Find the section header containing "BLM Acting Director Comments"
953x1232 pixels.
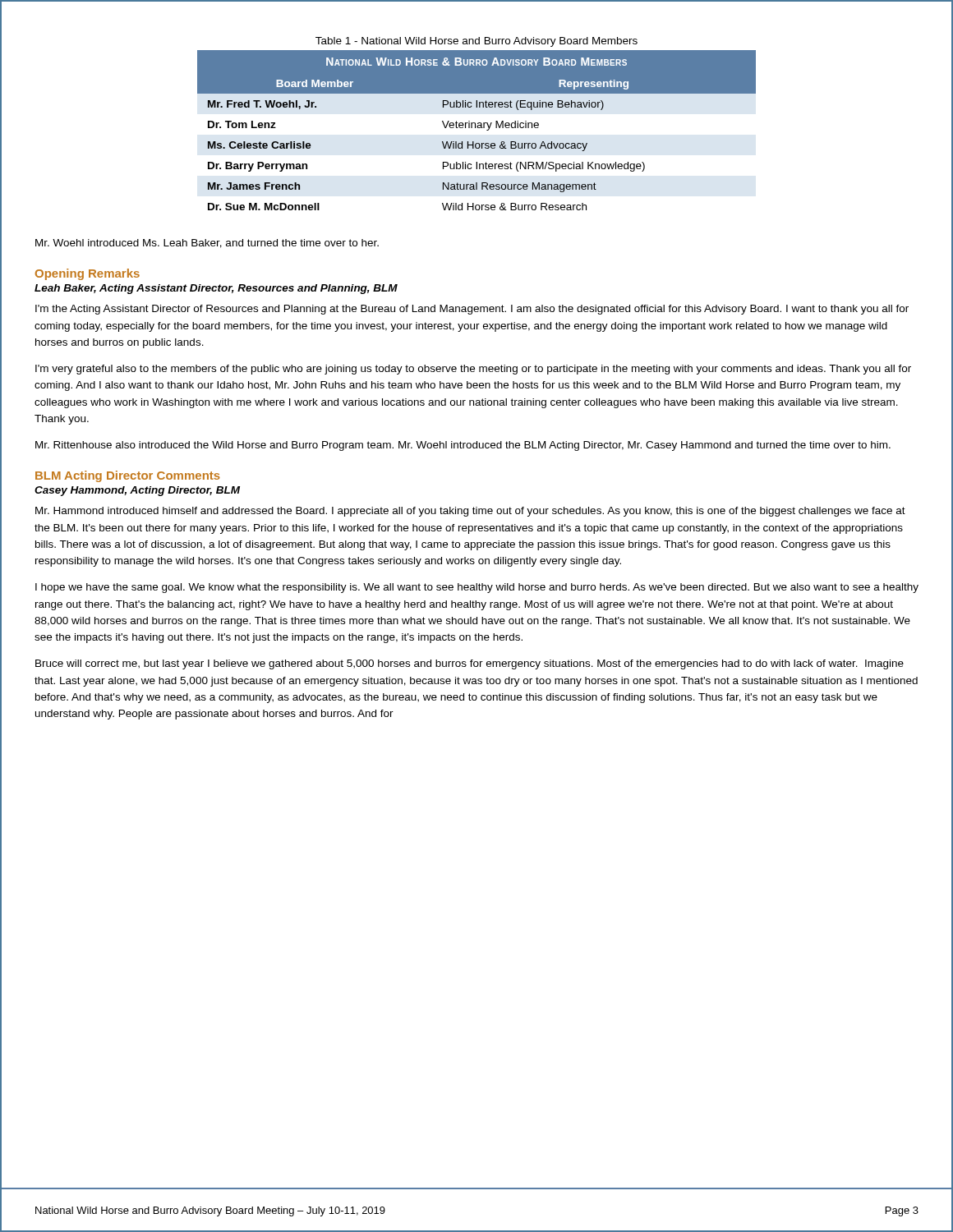[127, 475]
